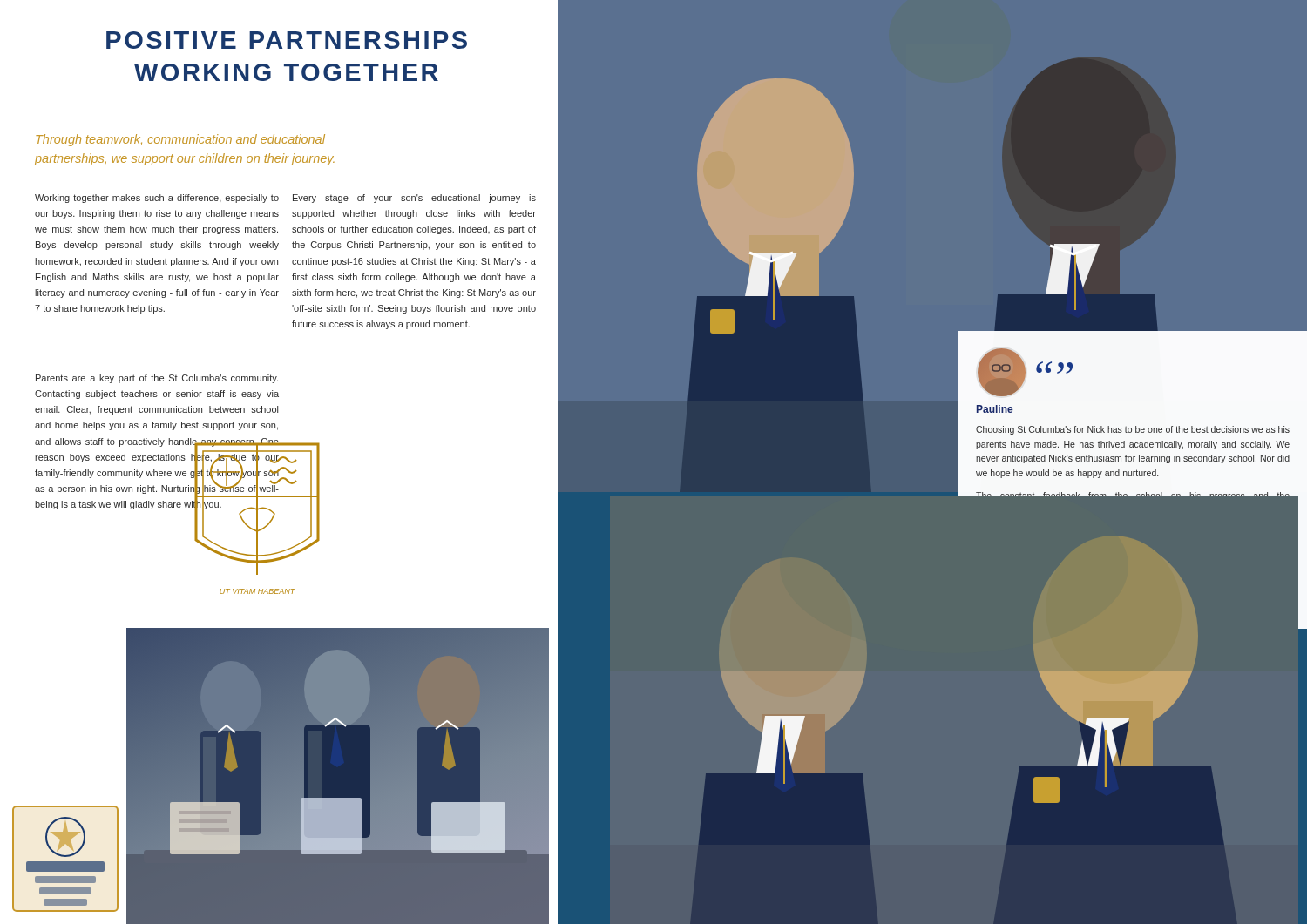The image size is (1307, 924).
Task: Find the text block that says "Parents are a key part"
Action: coord(157,441)
